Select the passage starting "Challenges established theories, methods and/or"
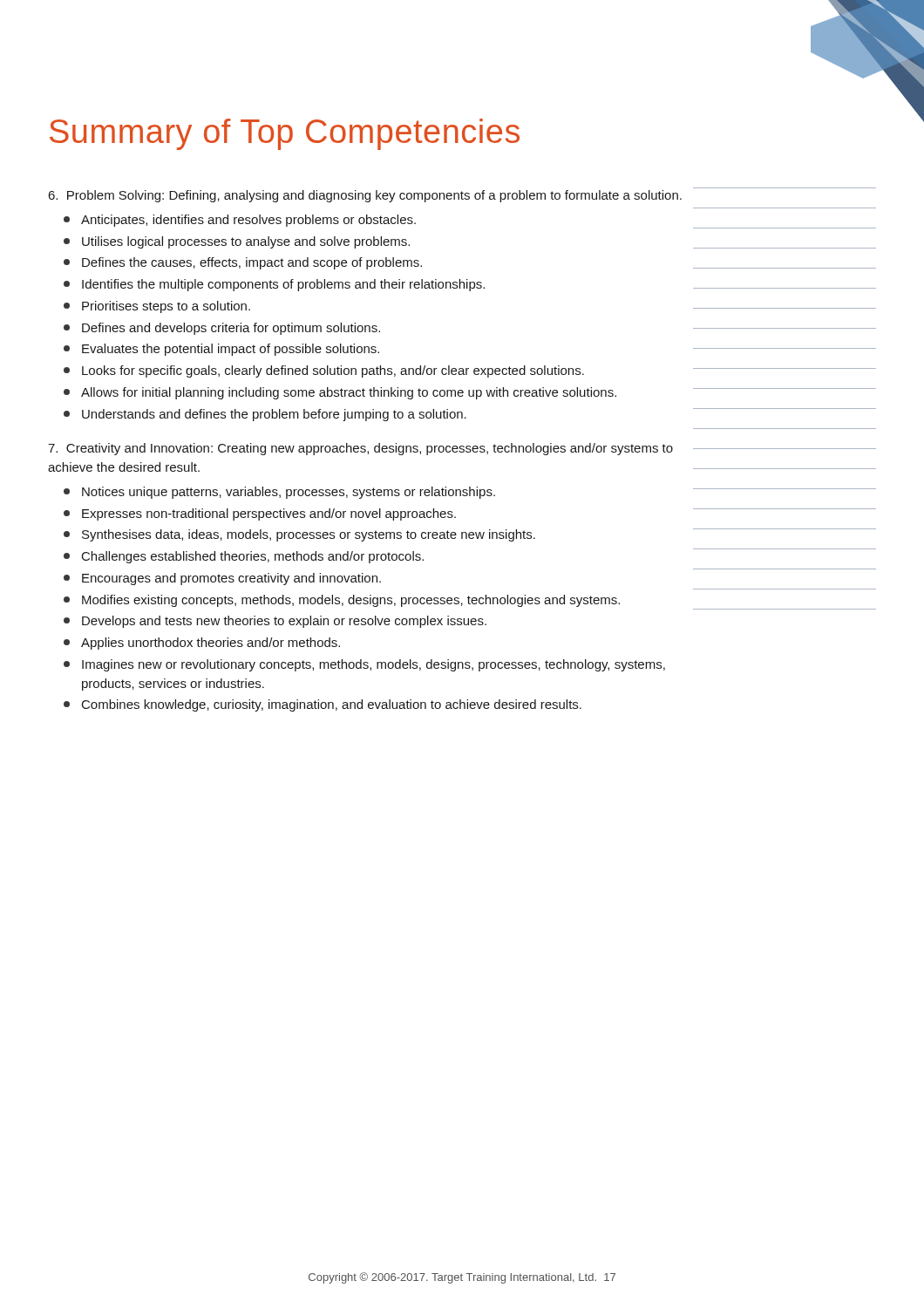This screenshot has height=1308, width=924. point(253,556)
